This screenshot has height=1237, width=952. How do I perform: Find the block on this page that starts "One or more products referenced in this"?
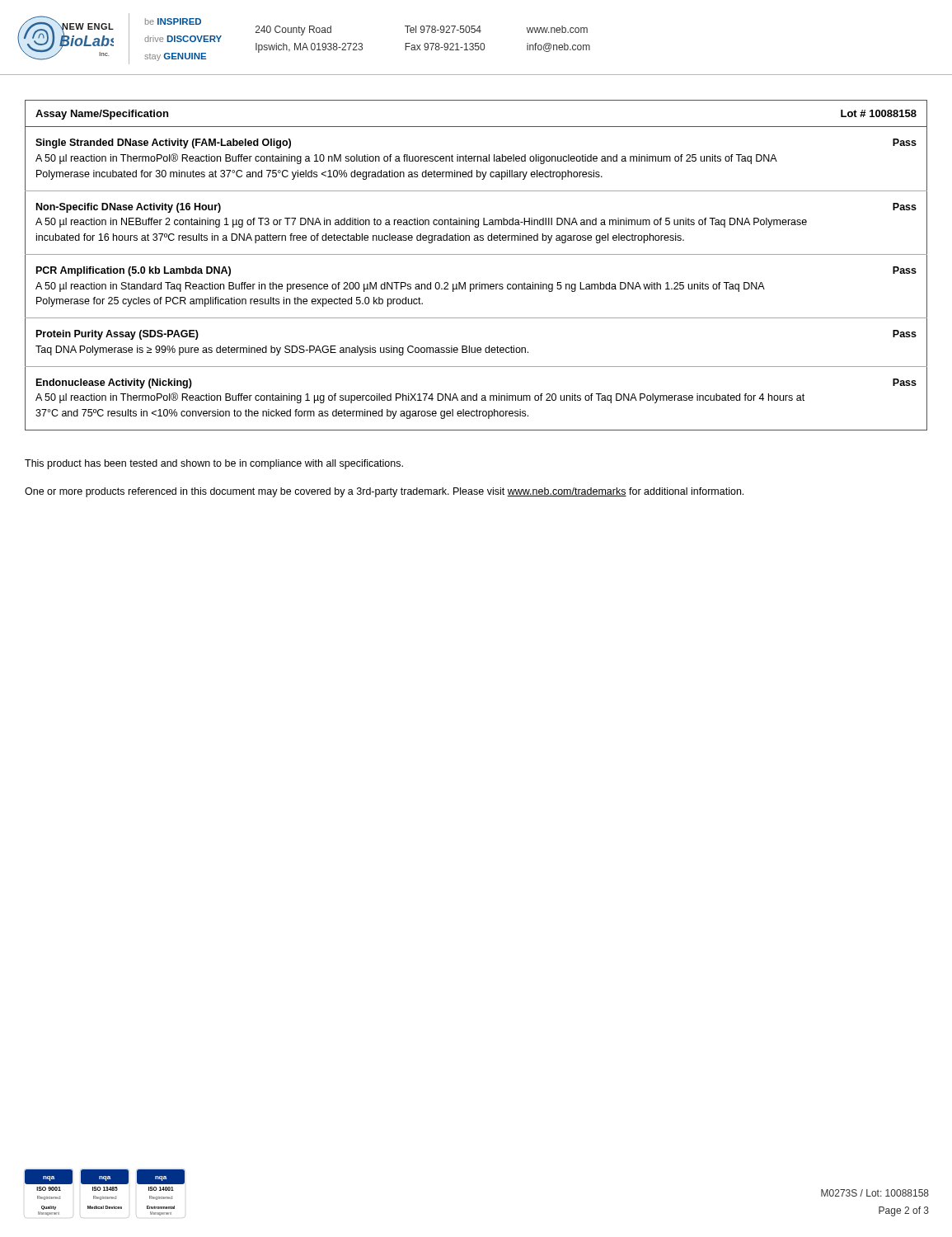point(385,491)
